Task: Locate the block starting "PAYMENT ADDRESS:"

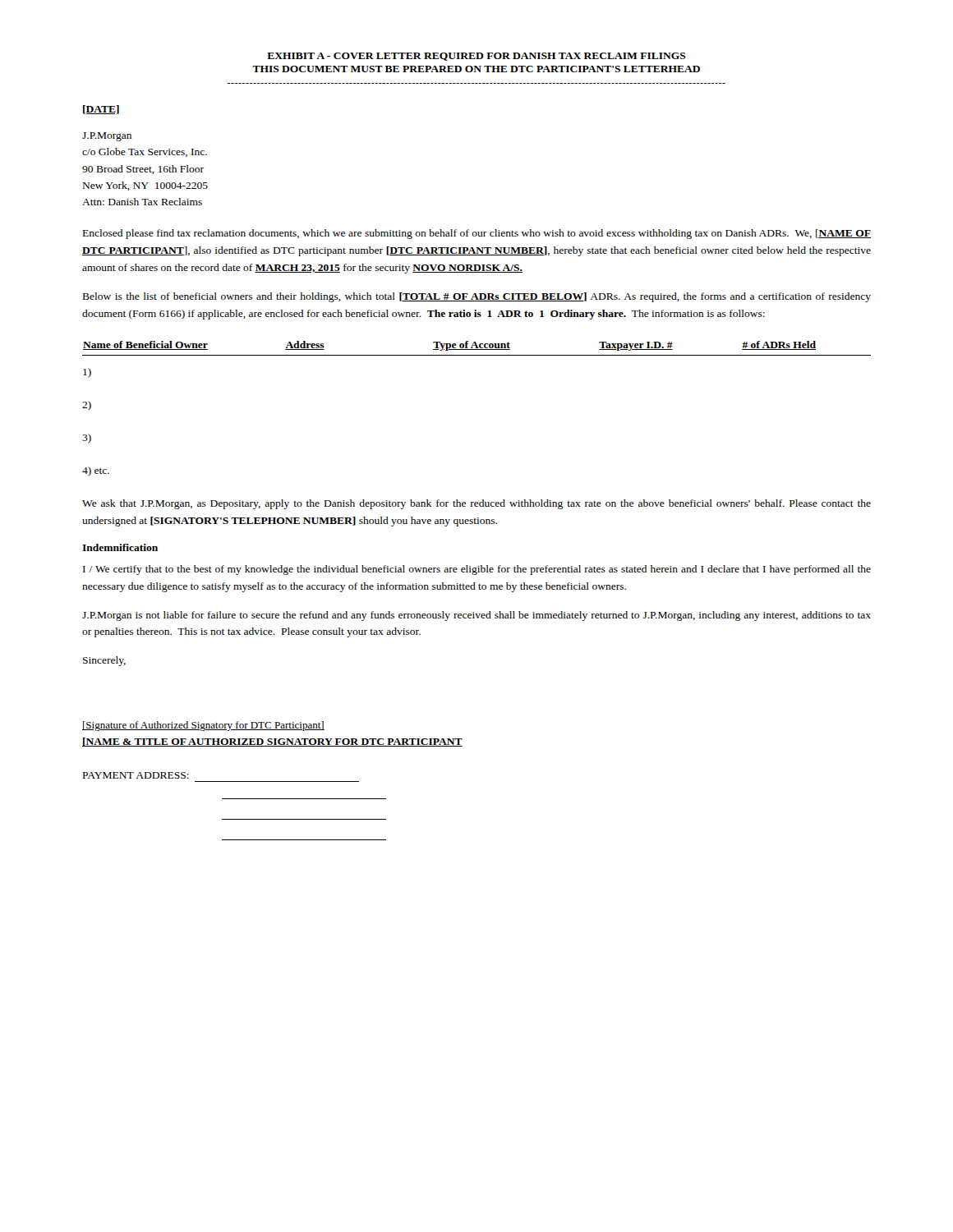Action: pyautogui.click(x=136, y=775)
